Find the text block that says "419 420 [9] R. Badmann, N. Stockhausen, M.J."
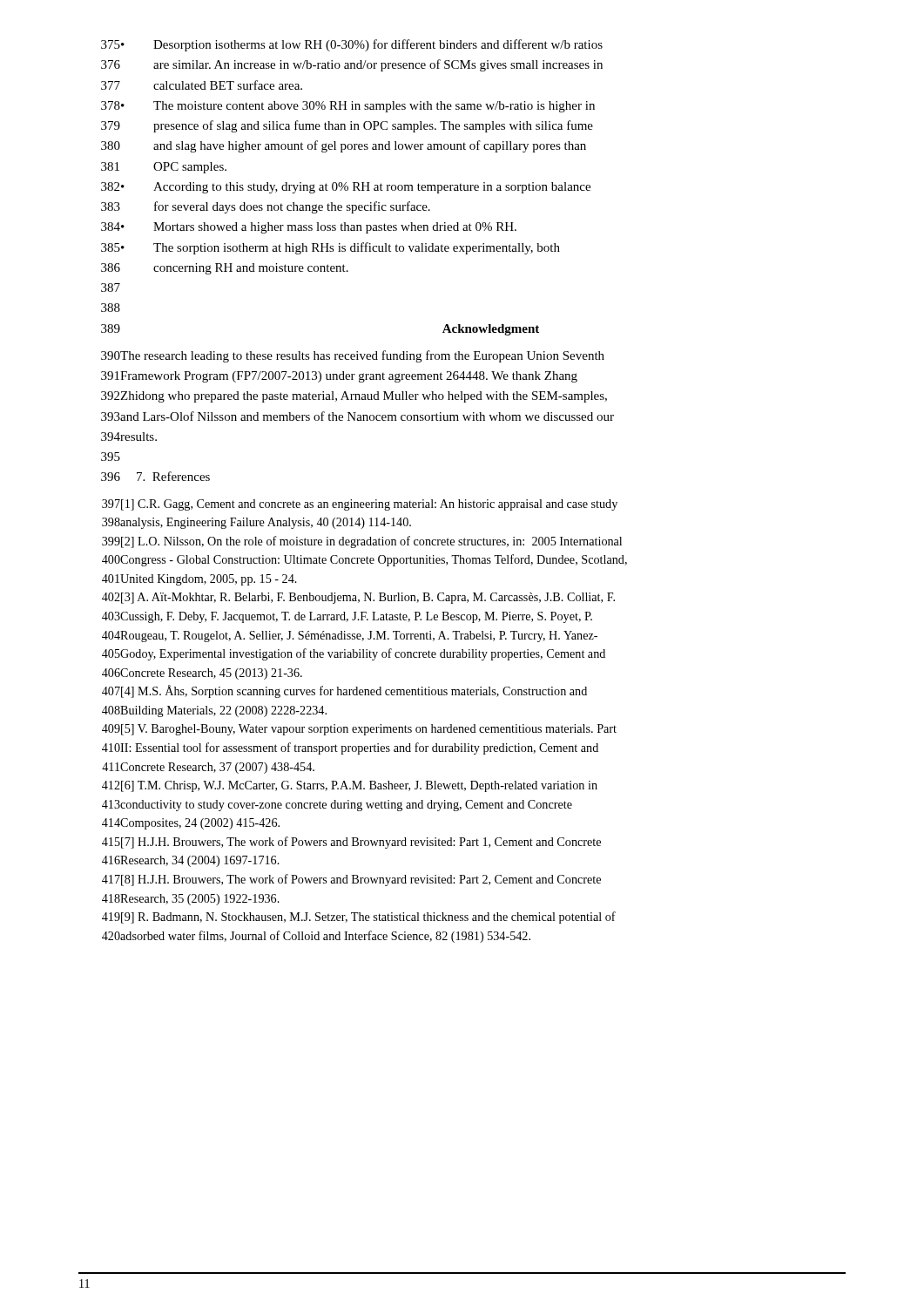924x1307 pixels. [x=462, y=927]
